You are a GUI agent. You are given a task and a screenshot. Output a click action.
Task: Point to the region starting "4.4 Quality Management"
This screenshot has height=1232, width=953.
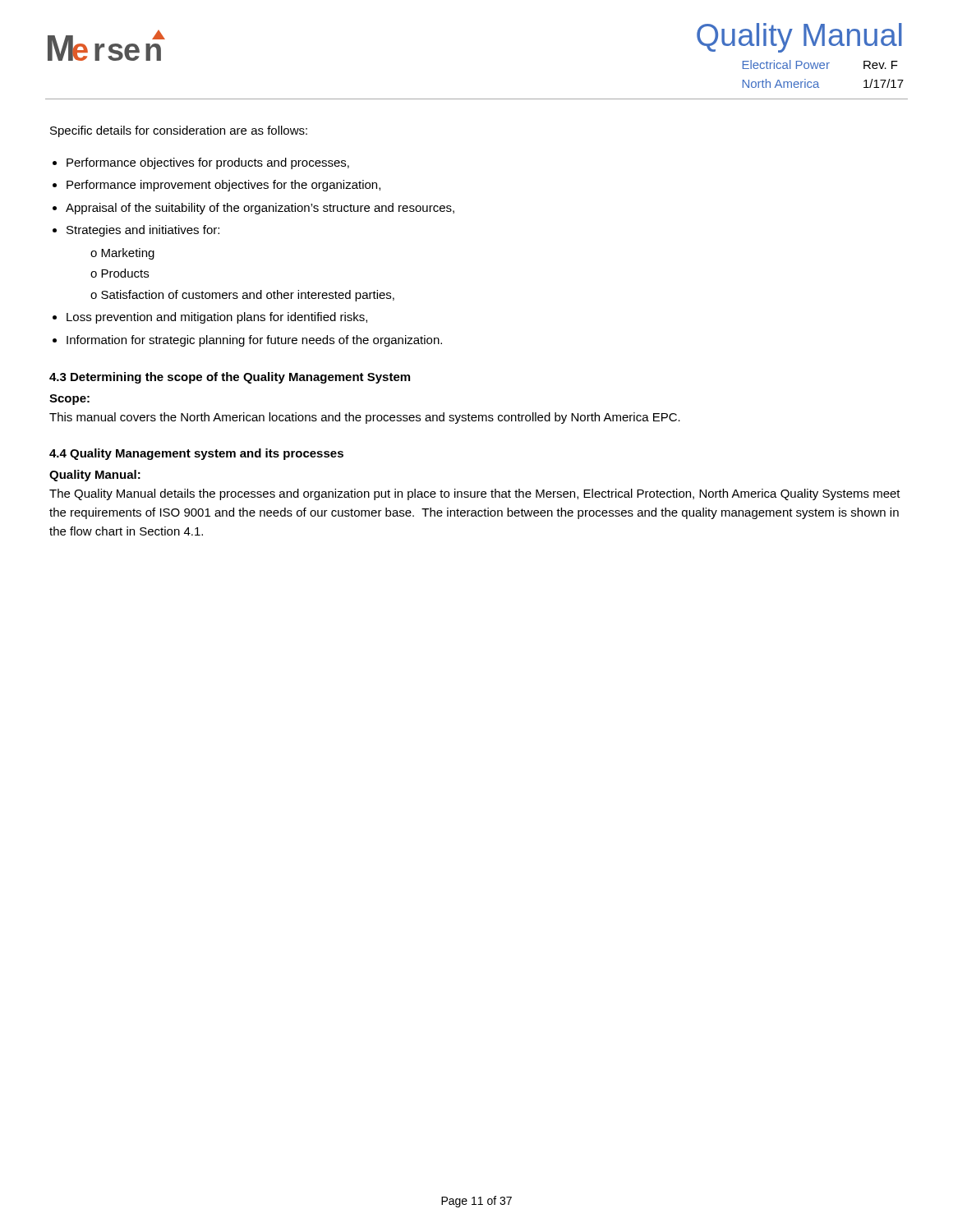click(x=197, y=453)
